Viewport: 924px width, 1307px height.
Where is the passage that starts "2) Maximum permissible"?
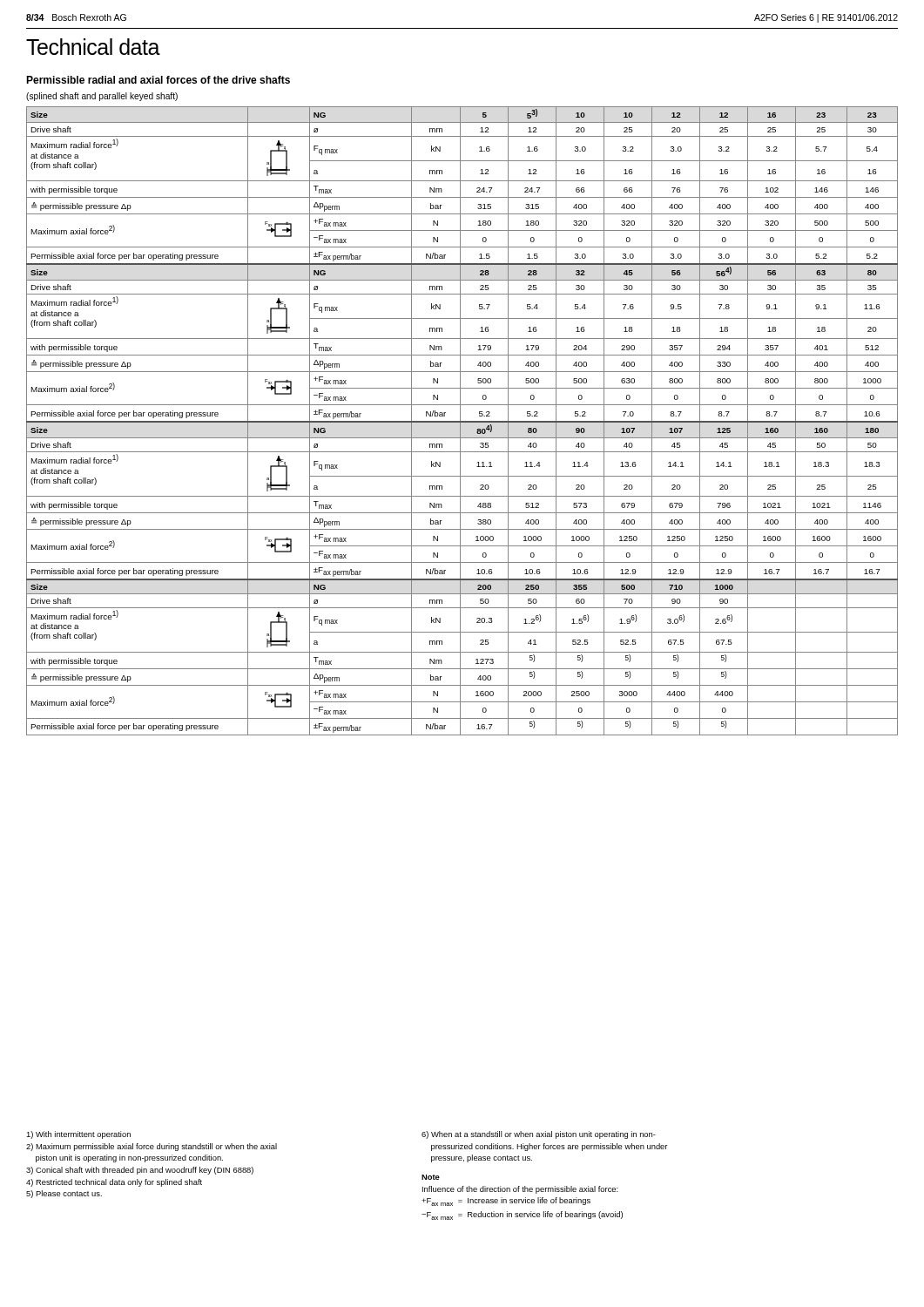tap(152, 1152)
